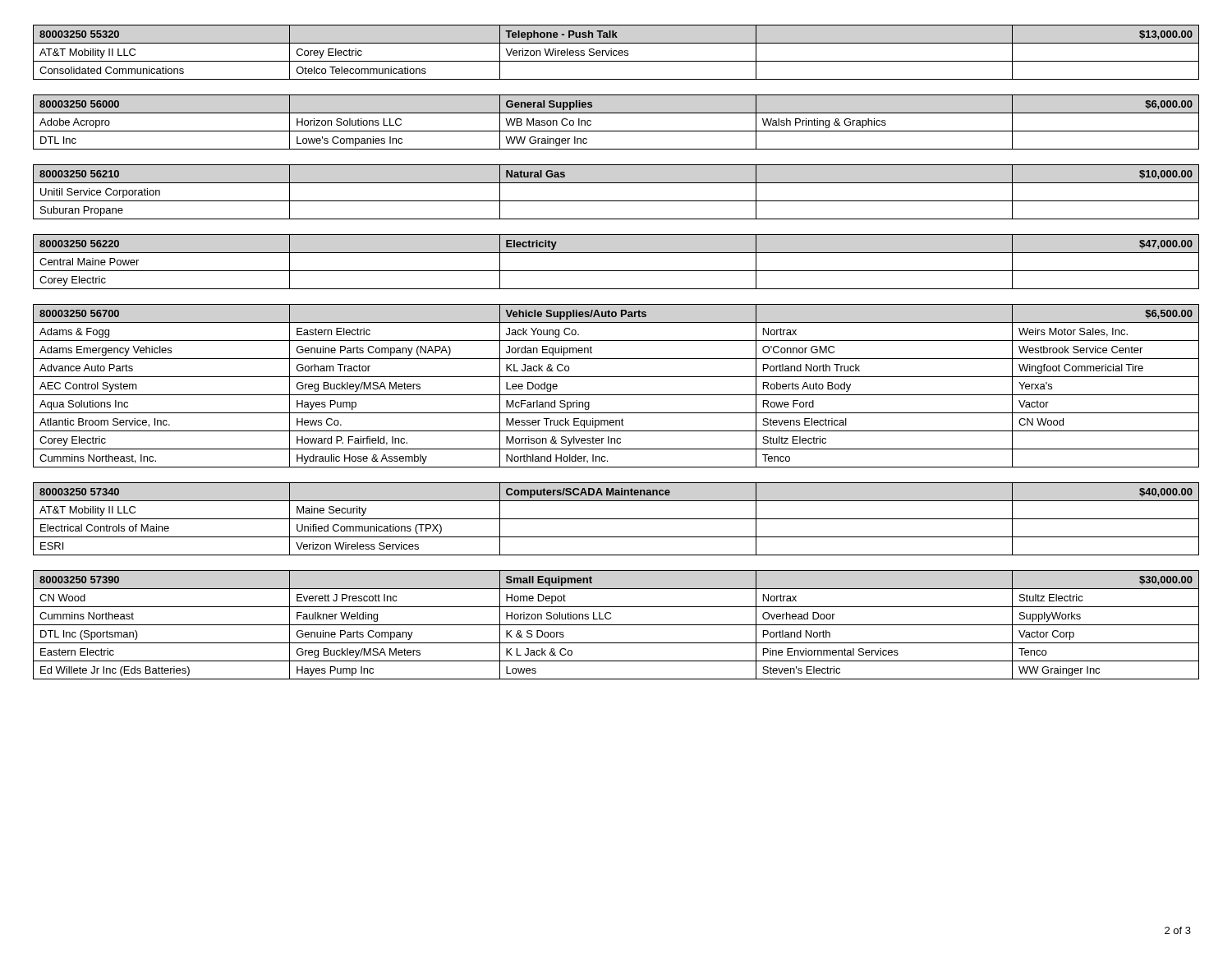Click on the table containing "Lowe's Companies Inc"
Screen dimensions: 953x1232
(616, 122)
